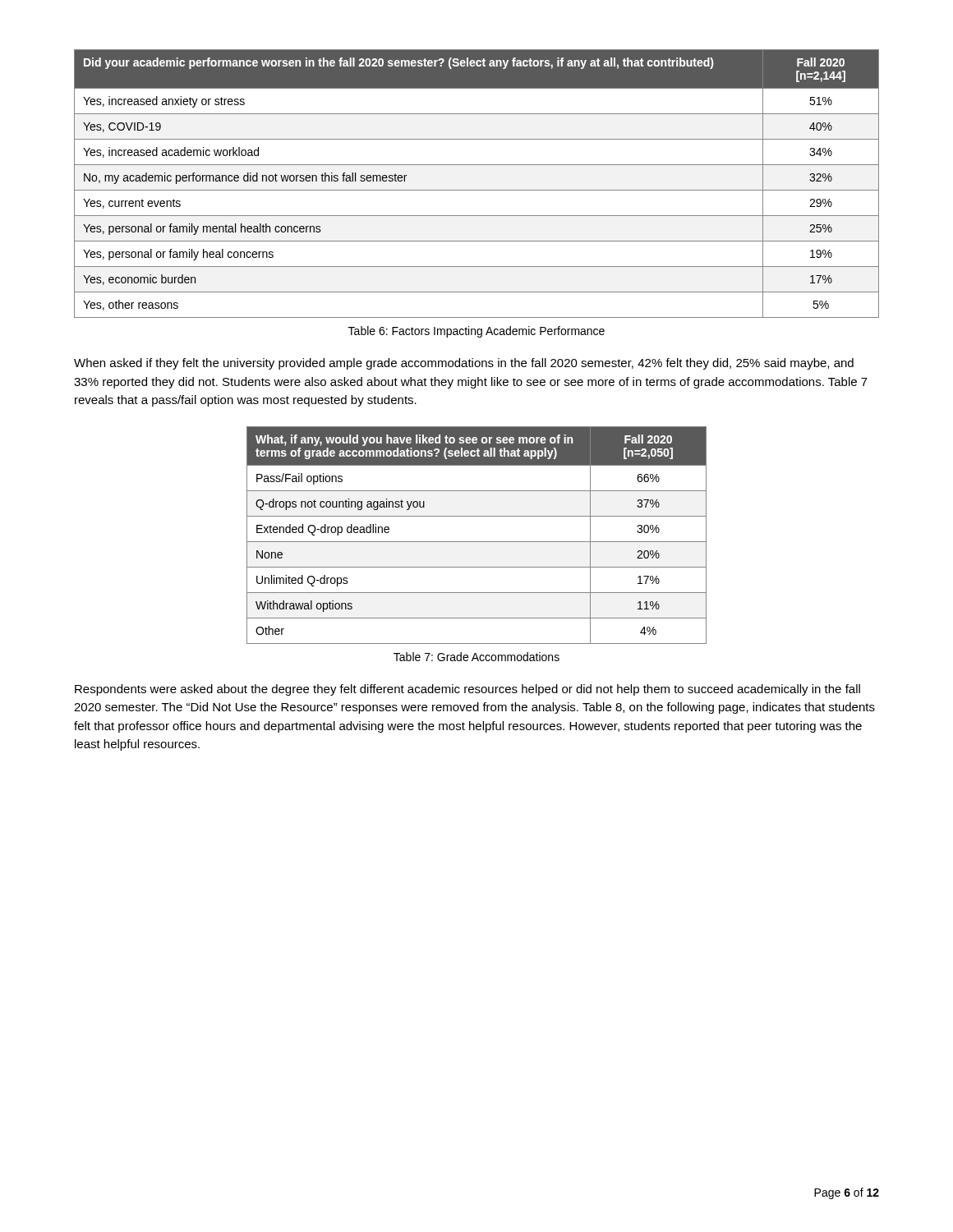Click on the text block starting "Table 6: Factors Impacting Academic Performance"

coord(476,331)
